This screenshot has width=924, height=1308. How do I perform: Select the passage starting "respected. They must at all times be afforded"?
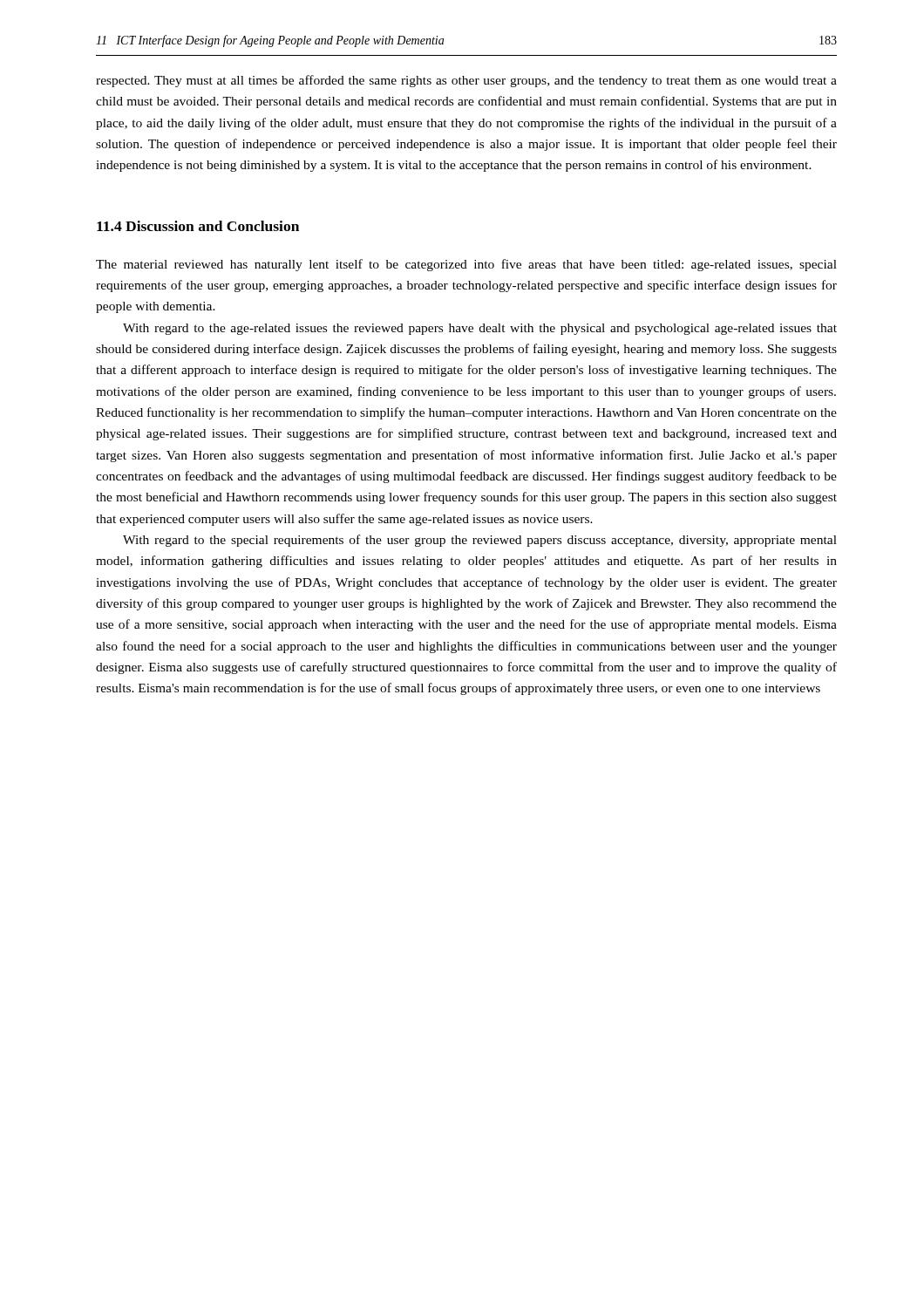click(466, 123)
